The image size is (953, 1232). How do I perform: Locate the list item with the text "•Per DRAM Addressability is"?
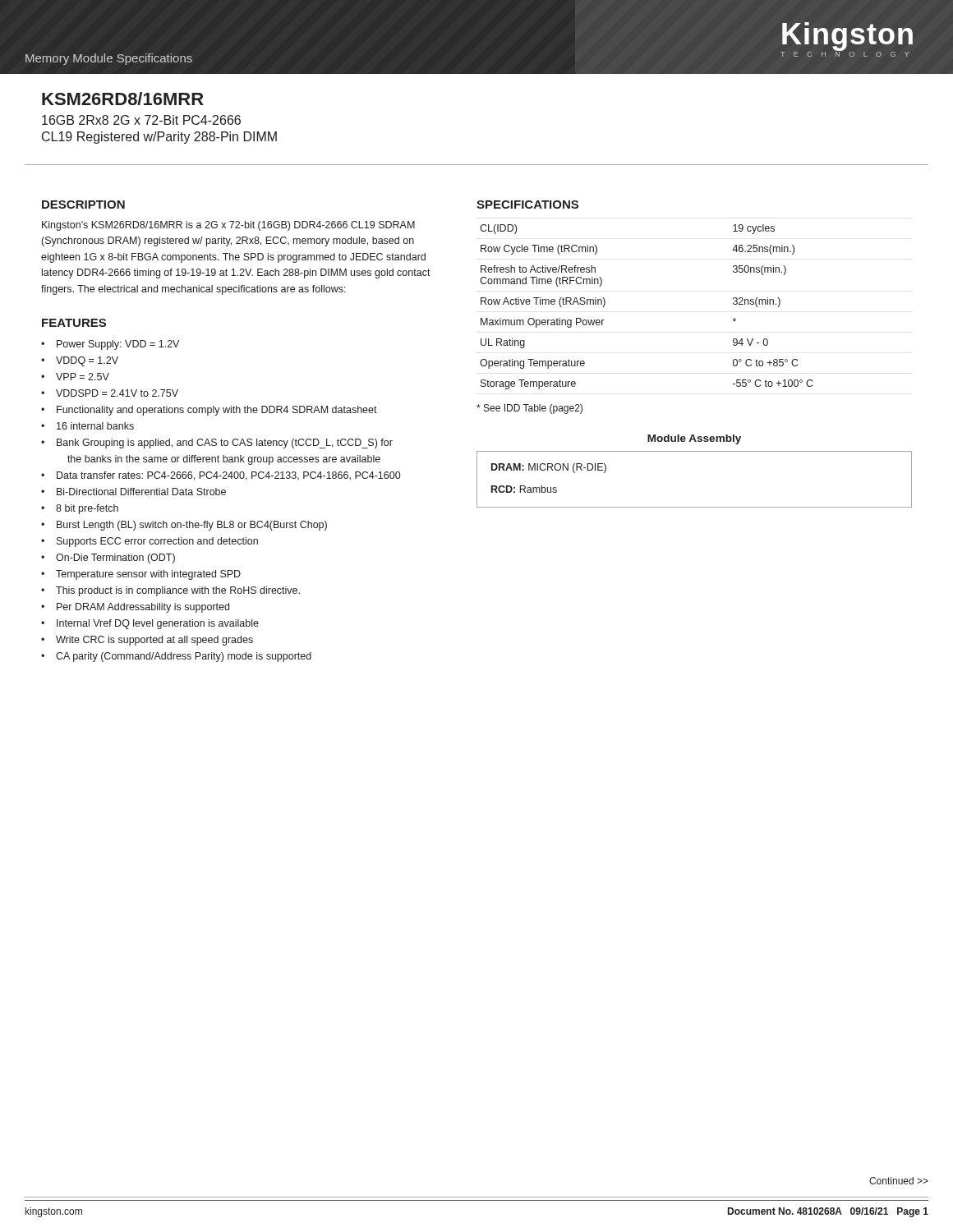(x=136, y=607)
